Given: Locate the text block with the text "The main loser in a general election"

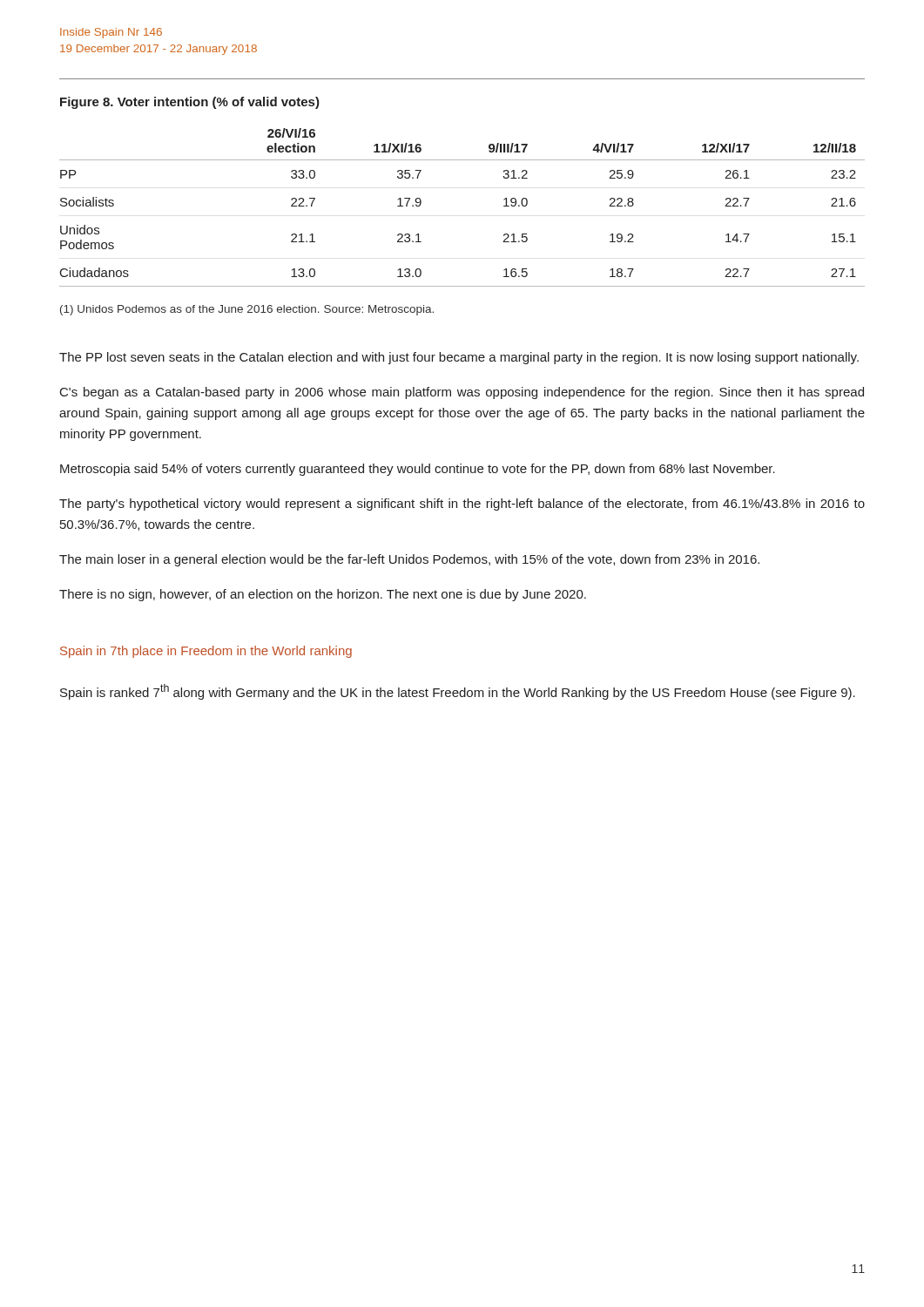Looking at the screenshot, I should coord(462,560).
